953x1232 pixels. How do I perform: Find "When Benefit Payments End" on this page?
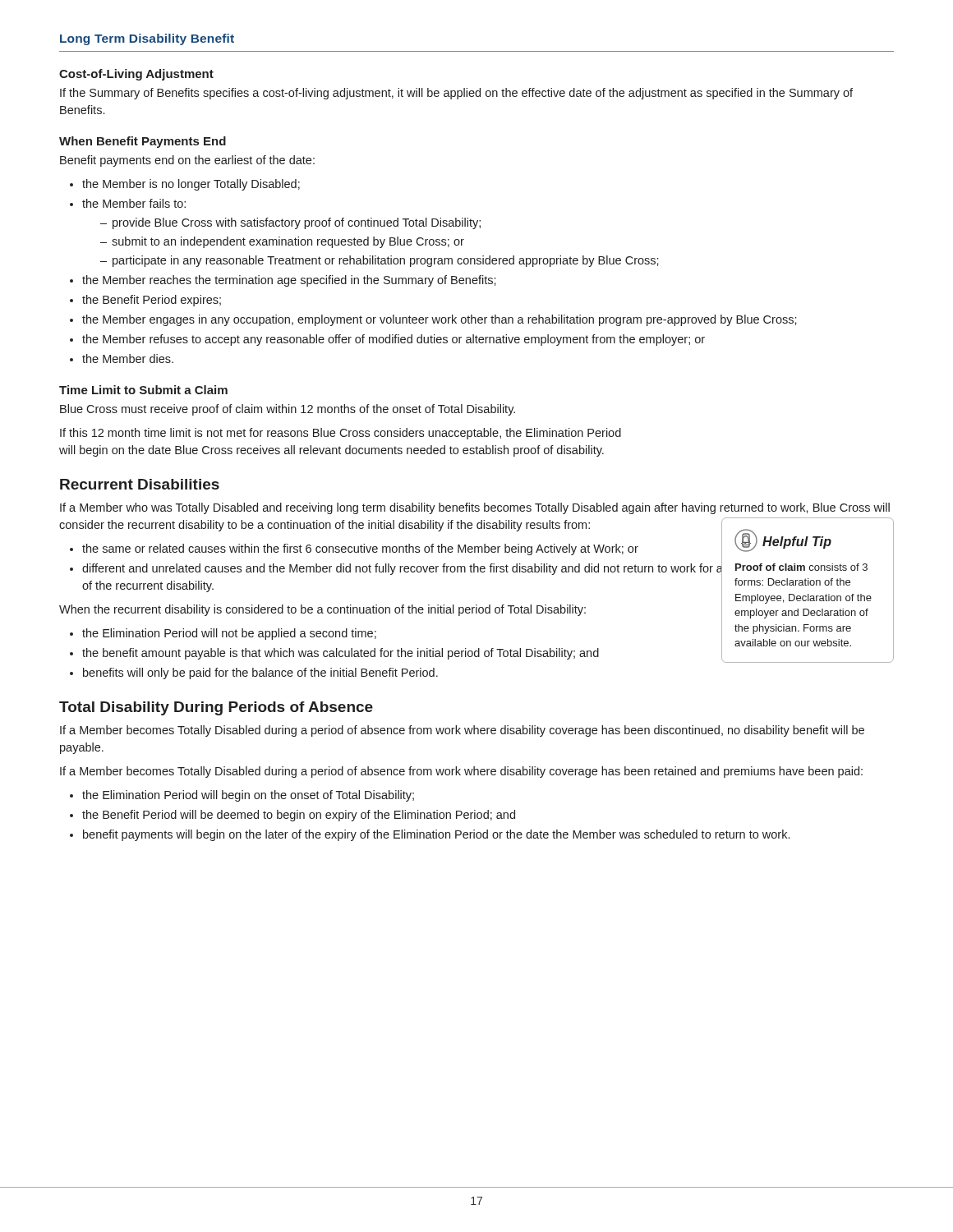pos(143,141)
